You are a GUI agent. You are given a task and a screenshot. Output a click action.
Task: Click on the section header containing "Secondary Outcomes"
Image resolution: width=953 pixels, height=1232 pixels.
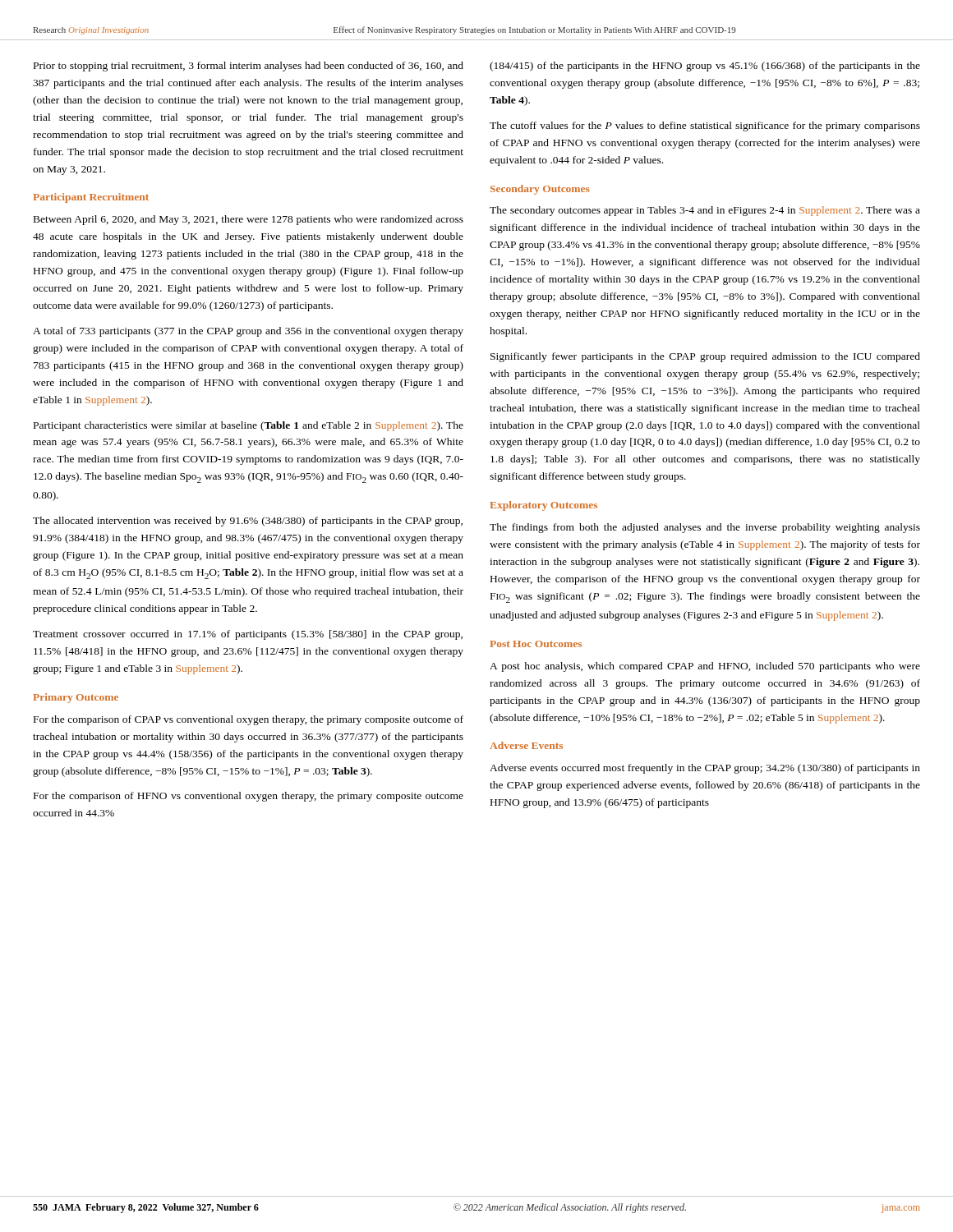tap(540, 188)
